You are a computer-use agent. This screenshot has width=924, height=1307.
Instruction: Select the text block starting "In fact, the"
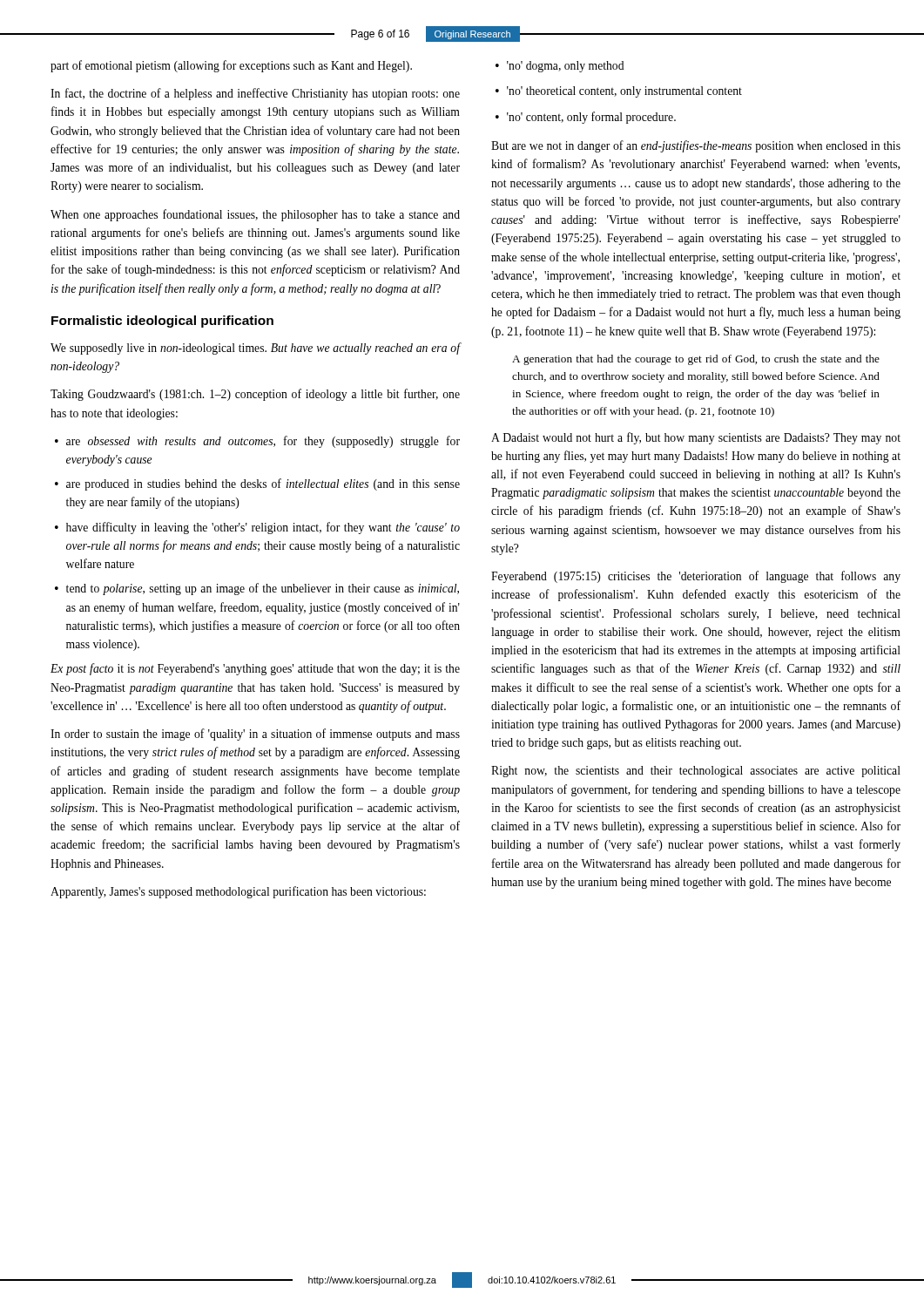pyautogui.click(x=255, y=140)
